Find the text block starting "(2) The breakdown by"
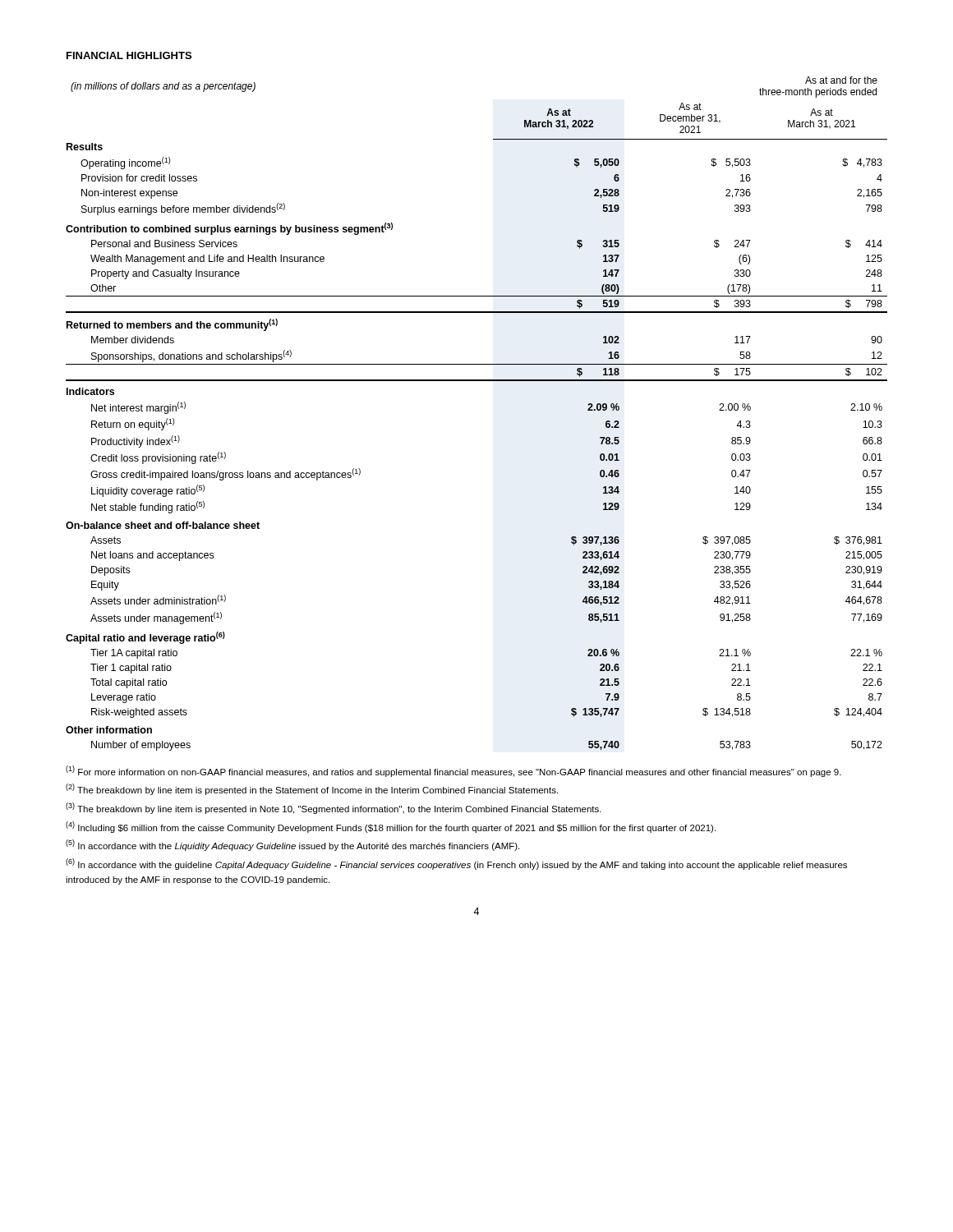This screenshot has width=953, height=1232. coord(312,789)
